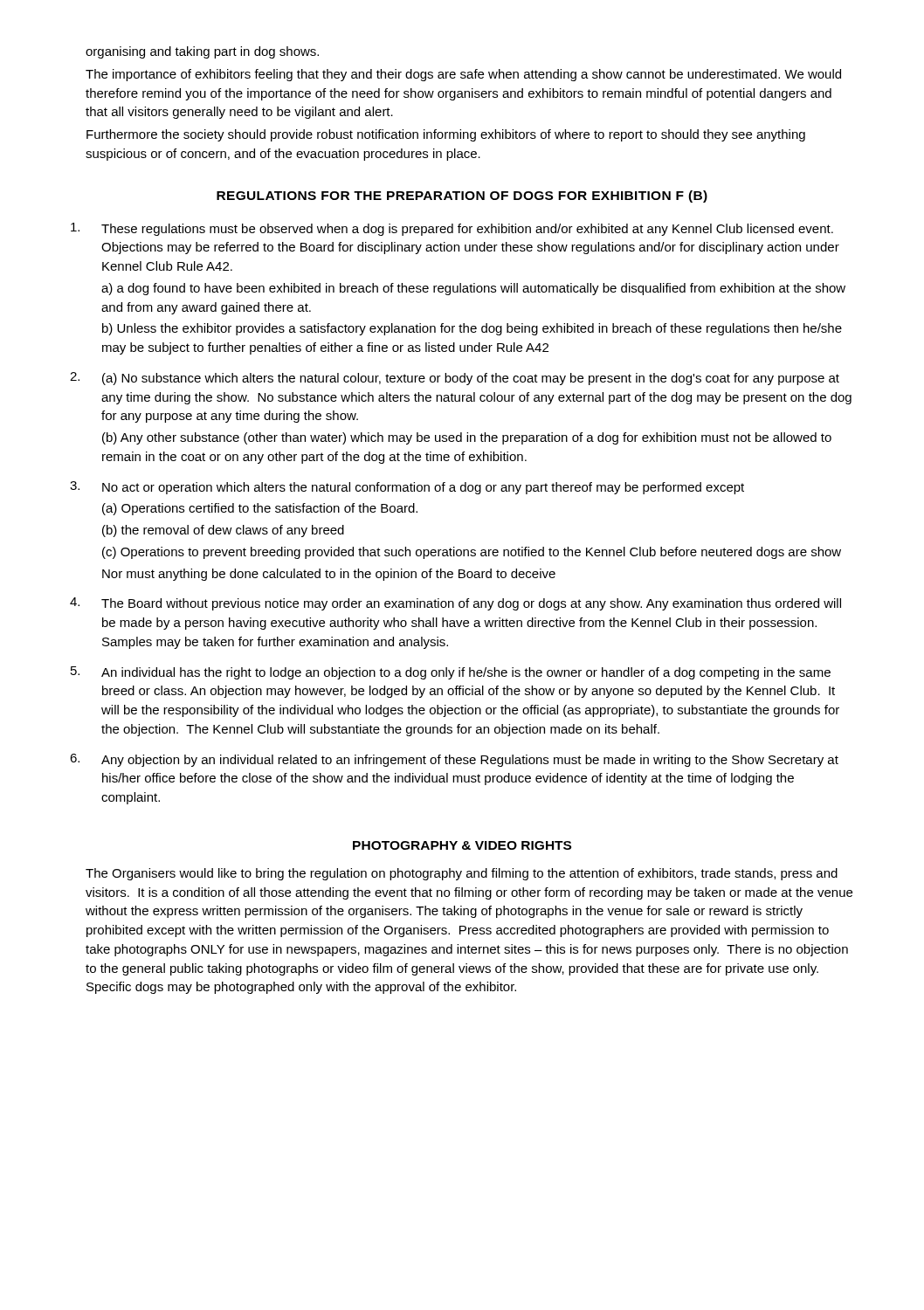
Task: Where is the passage that starts "organising and taking part in"?
Action: [470, 102]
